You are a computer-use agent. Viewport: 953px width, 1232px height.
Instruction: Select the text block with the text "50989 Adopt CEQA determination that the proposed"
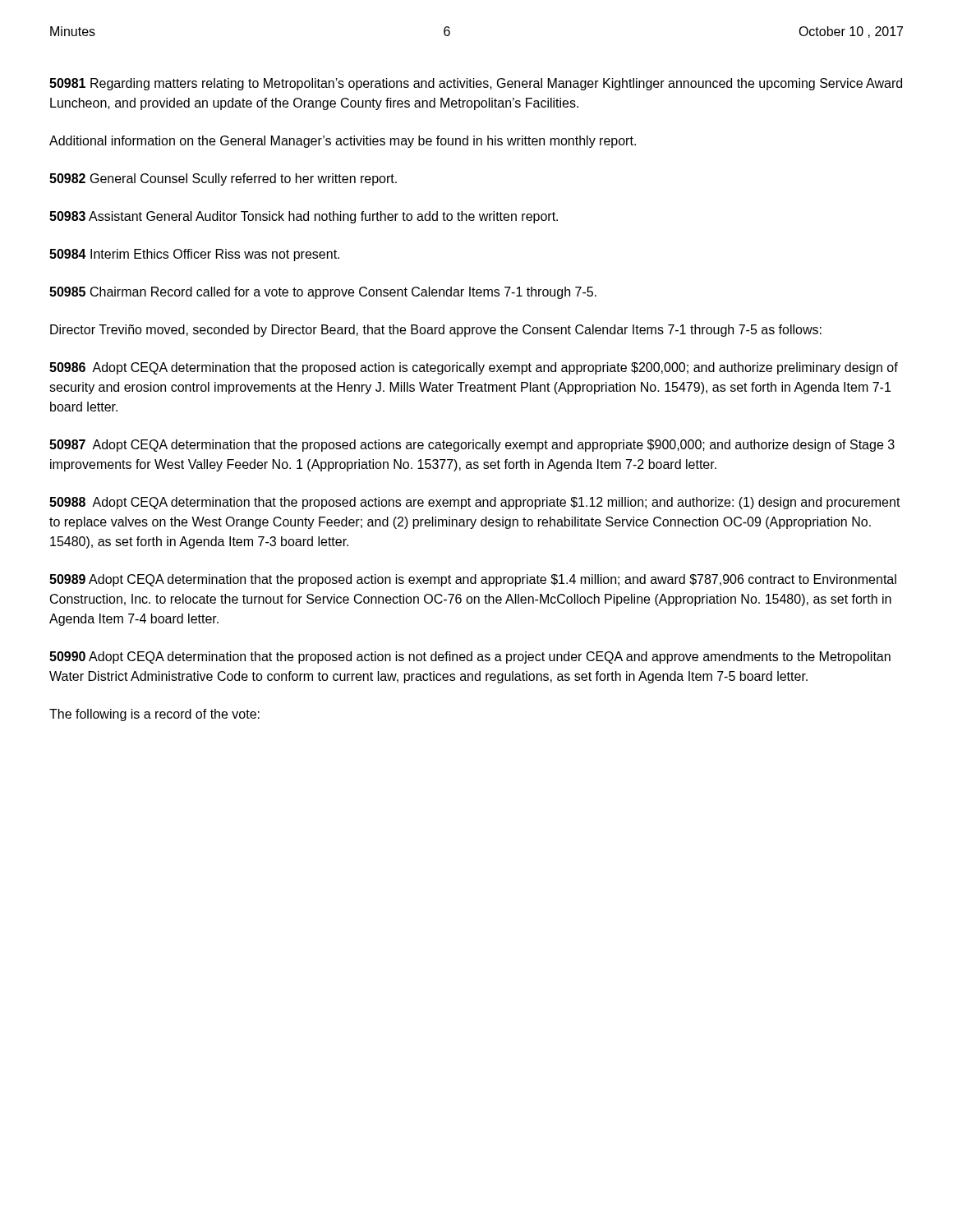[x=476, y=600]
